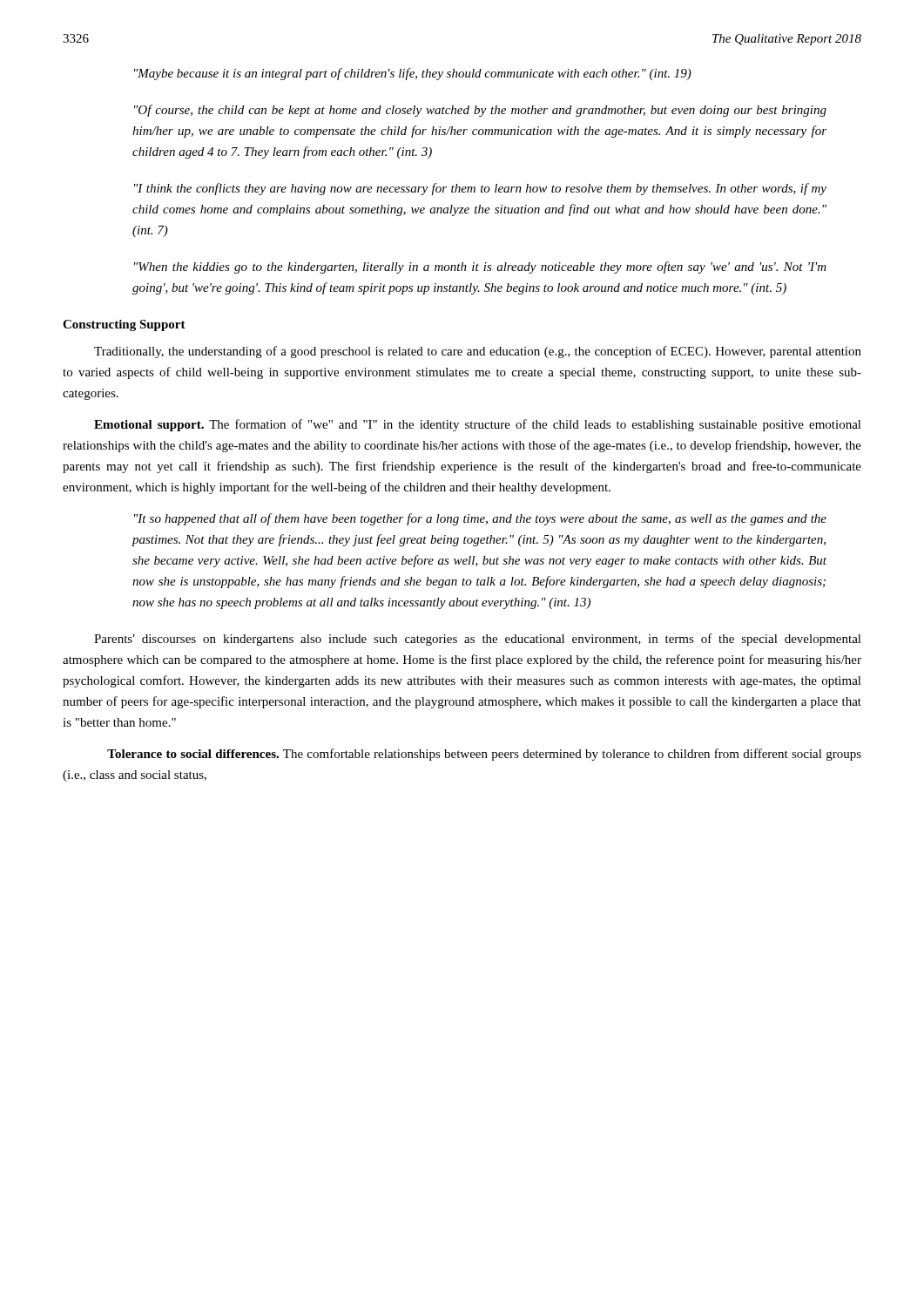Screen dimensions: 1307x924
Task: Point to the block beginning ""Of course, the child can be kept"
Action: point(479,131)
